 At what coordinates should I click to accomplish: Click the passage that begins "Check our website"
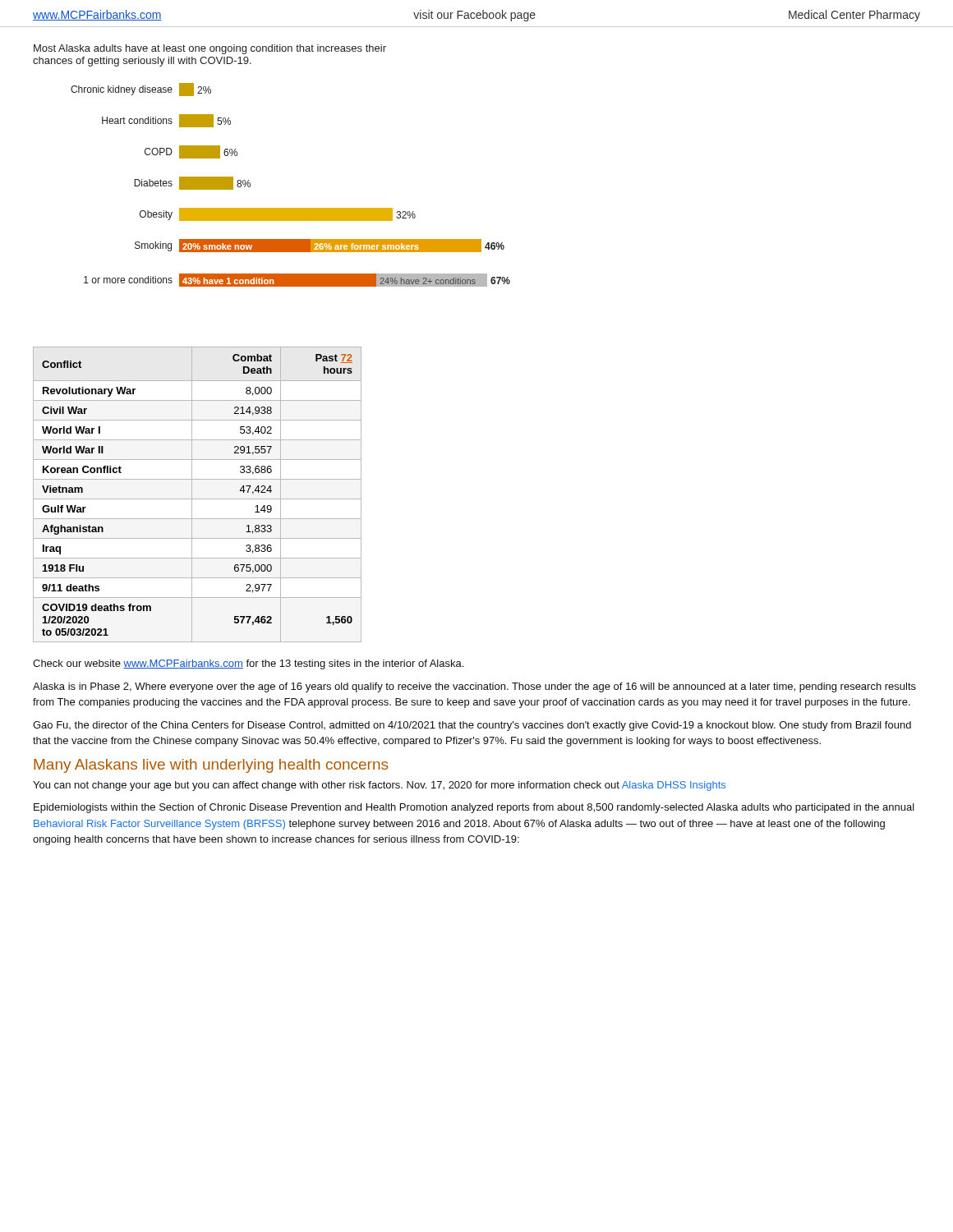click(x=249, y=663)
